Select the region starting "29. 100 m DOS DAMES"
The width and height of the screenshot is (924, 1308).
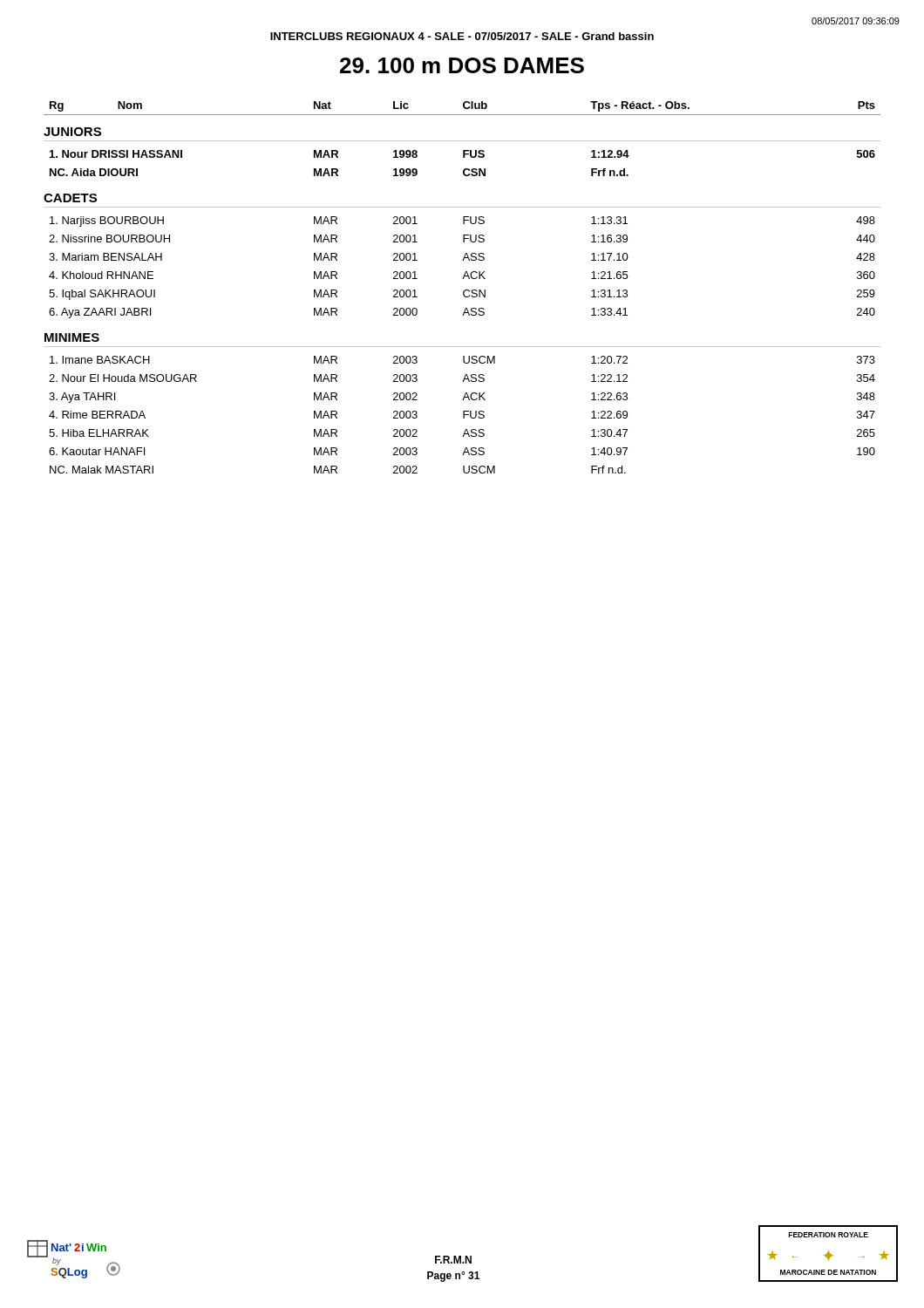point(462,65)
